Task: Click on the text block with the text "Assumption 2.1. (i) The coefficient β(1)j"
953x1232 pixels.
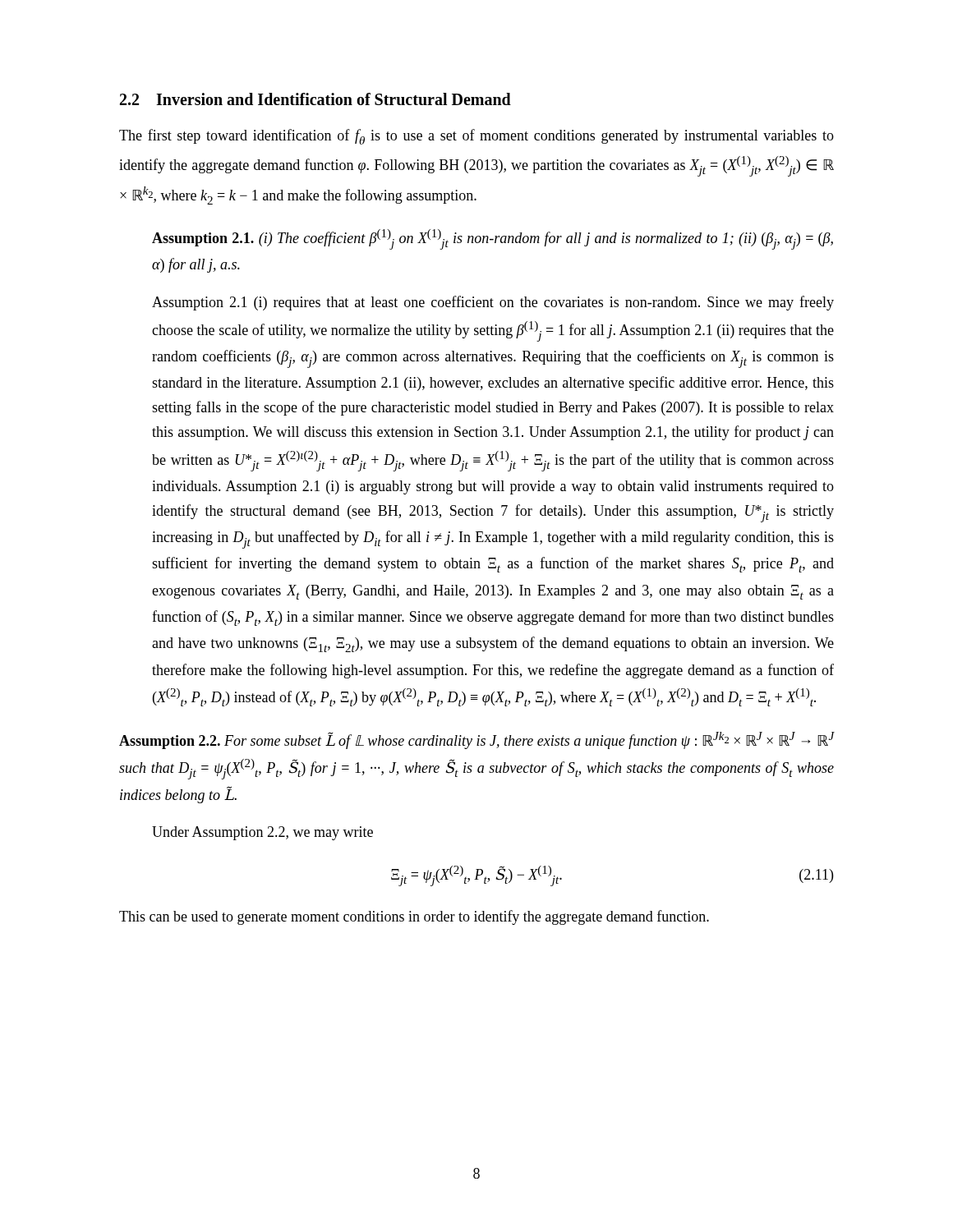Action: (x=493, y=250)
